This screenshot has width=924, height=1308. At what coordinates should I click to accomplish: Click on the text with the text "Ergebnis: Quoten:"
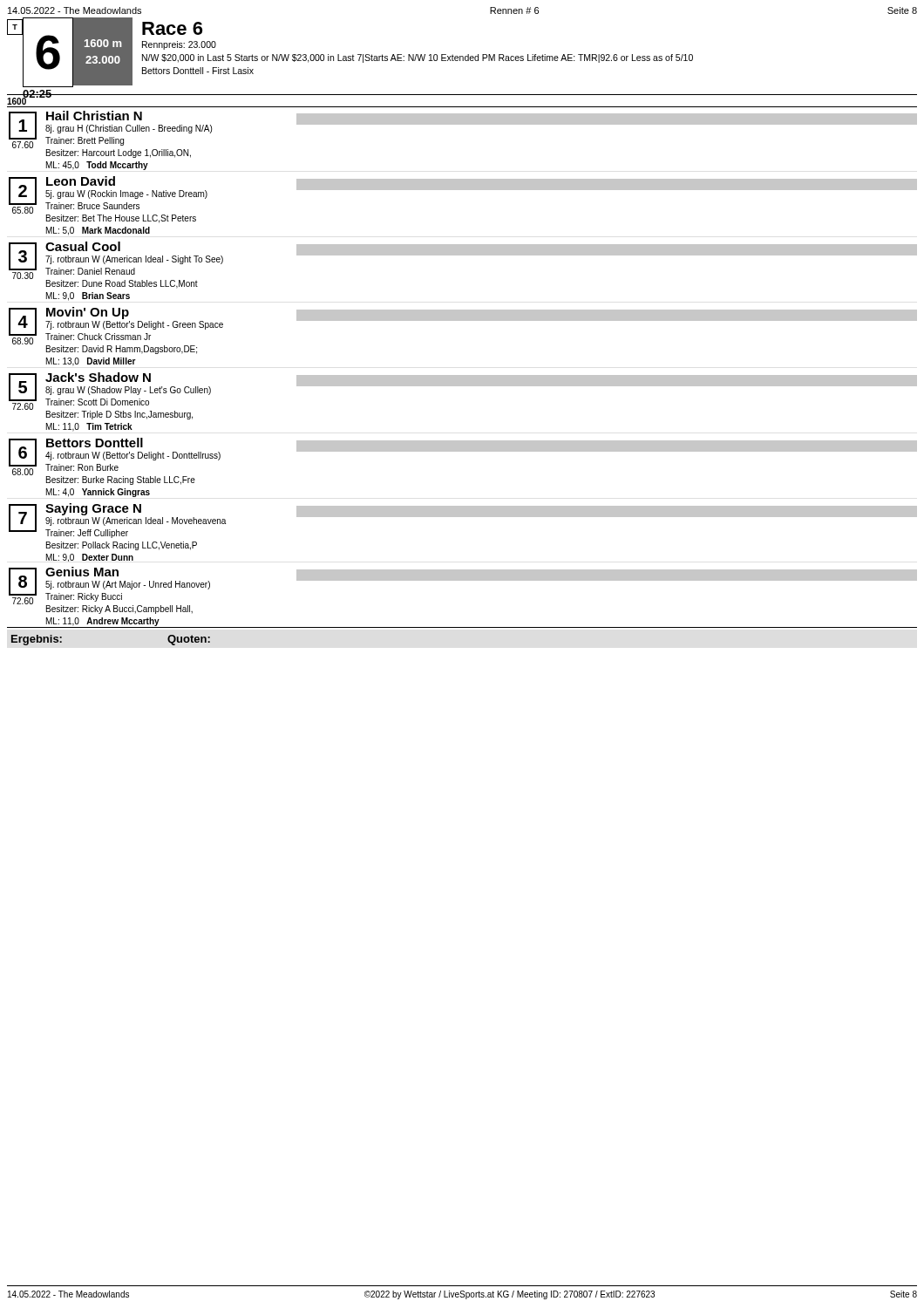point(33,640)
